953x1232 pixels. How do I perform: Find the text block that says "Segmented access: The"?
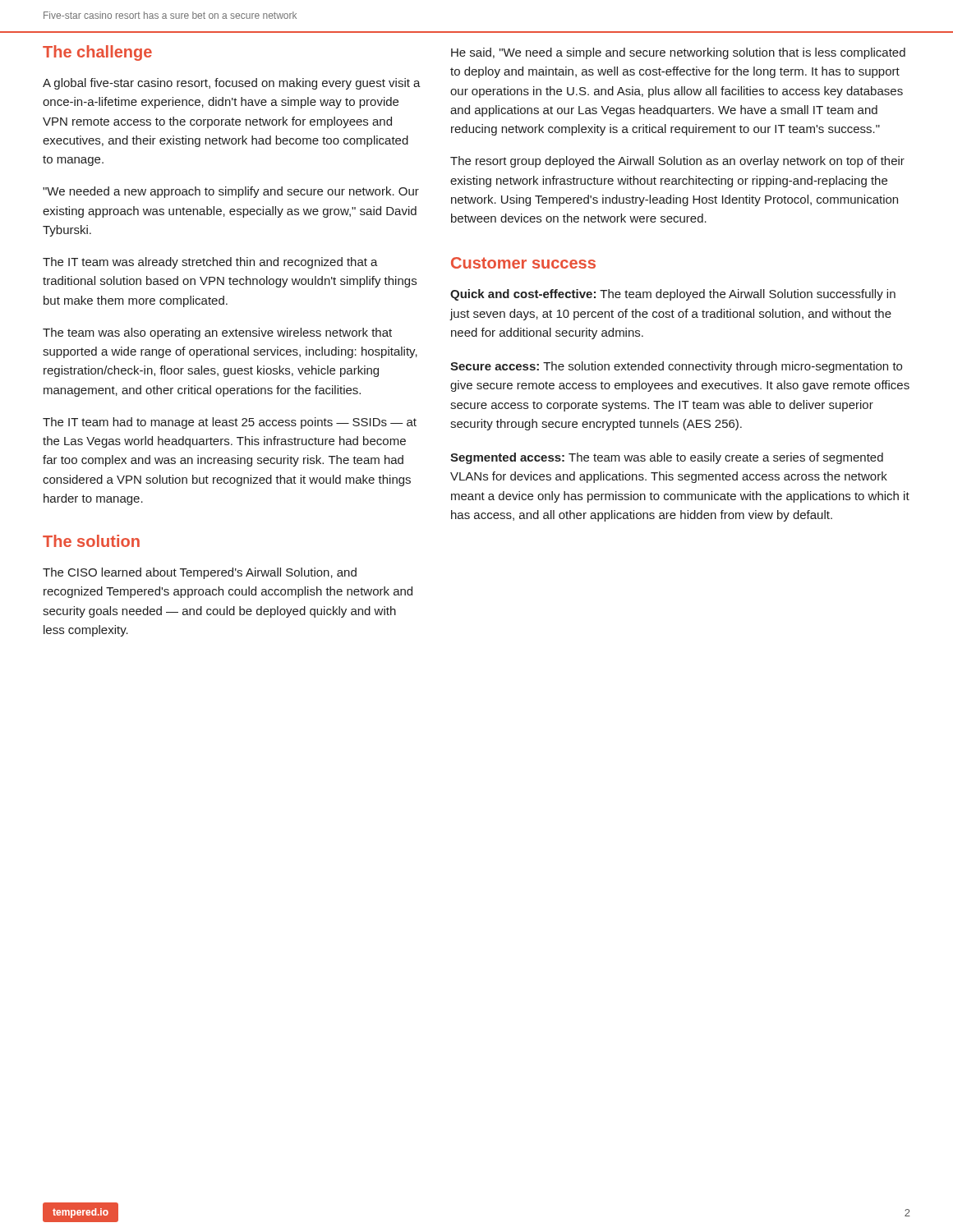(680, 486)
